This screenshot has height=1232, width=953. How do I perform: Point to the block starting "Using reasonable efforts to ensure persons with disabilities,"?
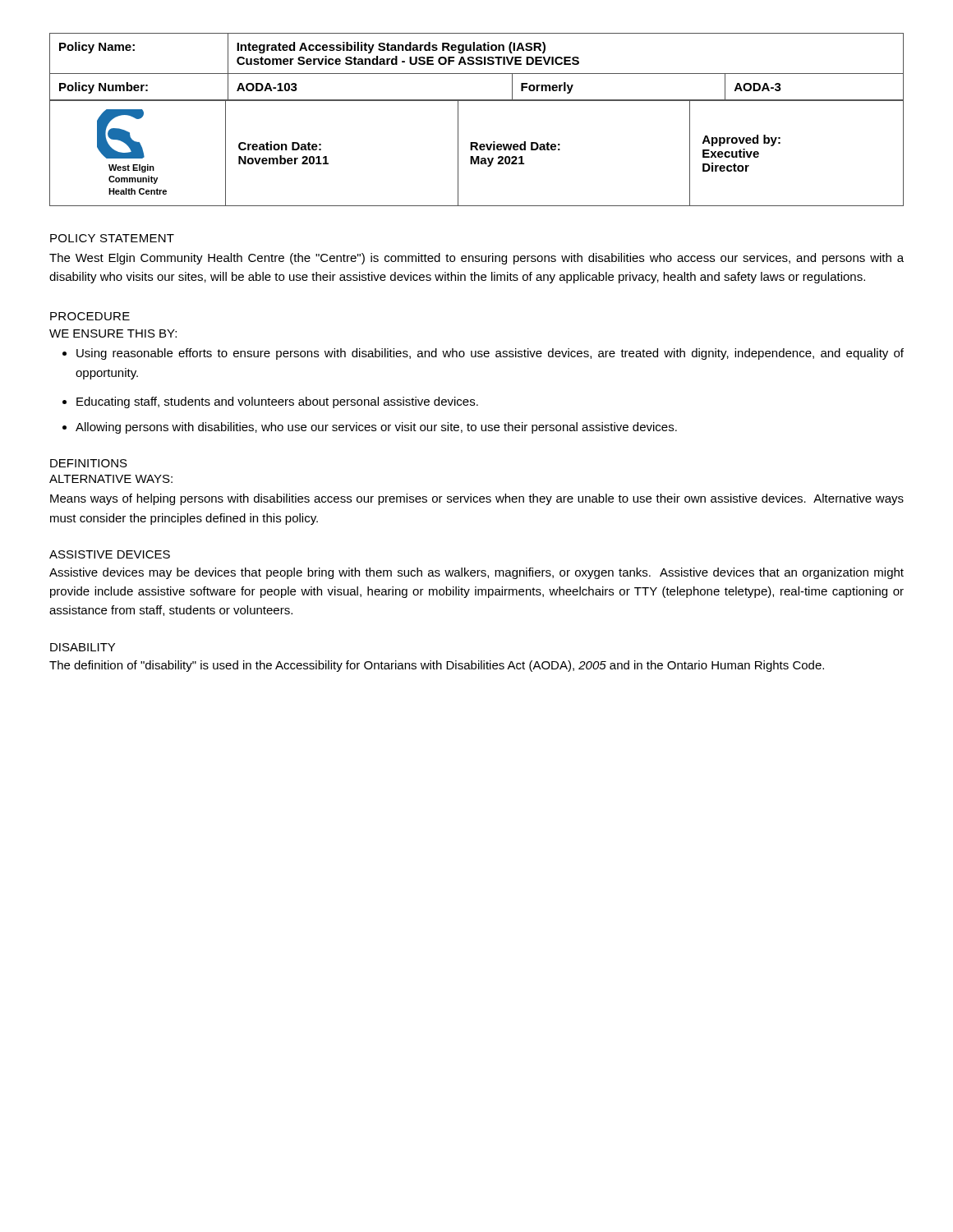(x=476, y=363)
